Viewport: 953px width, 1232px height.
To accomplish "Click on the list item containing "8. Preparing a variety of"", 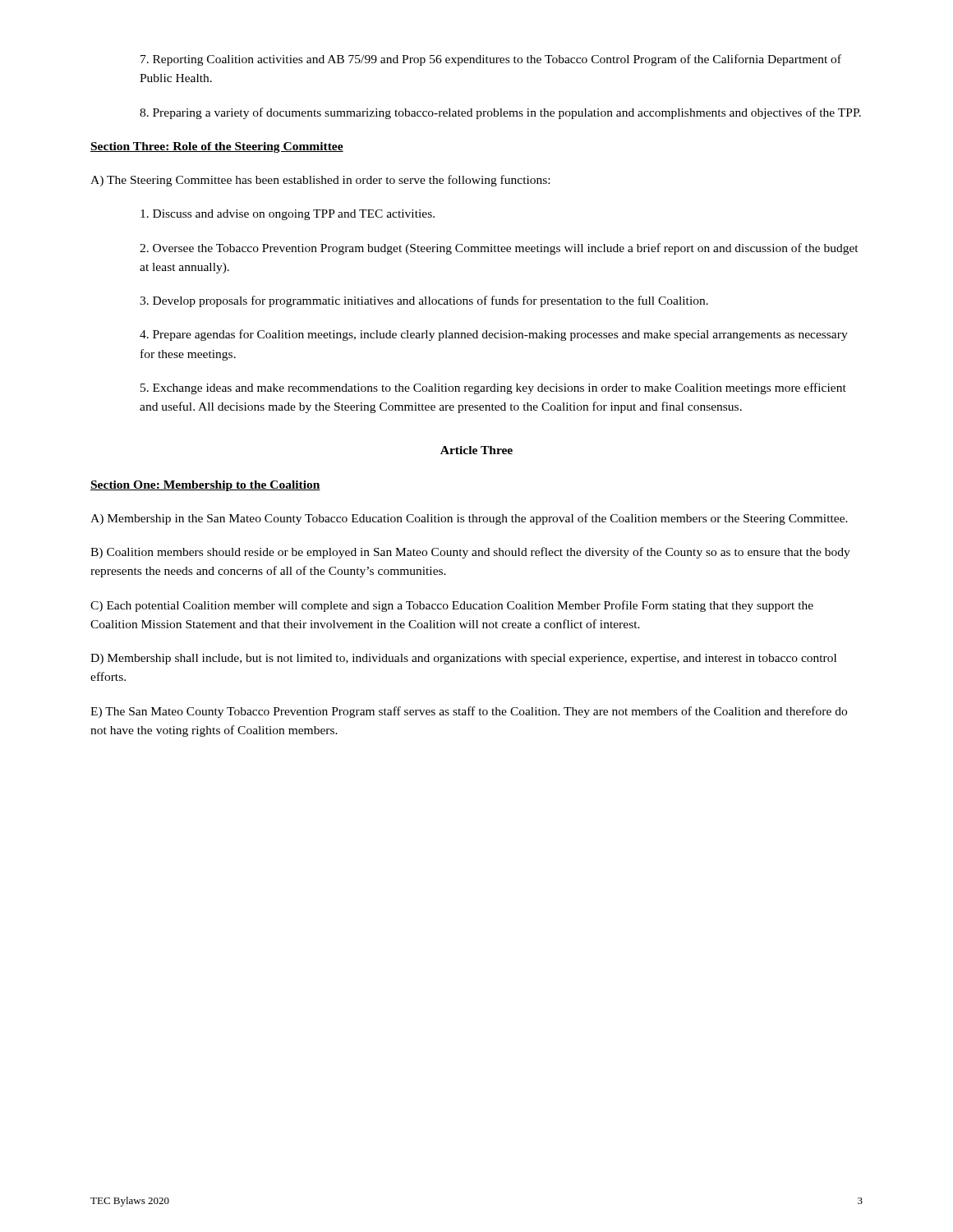I will pos(501,112).
